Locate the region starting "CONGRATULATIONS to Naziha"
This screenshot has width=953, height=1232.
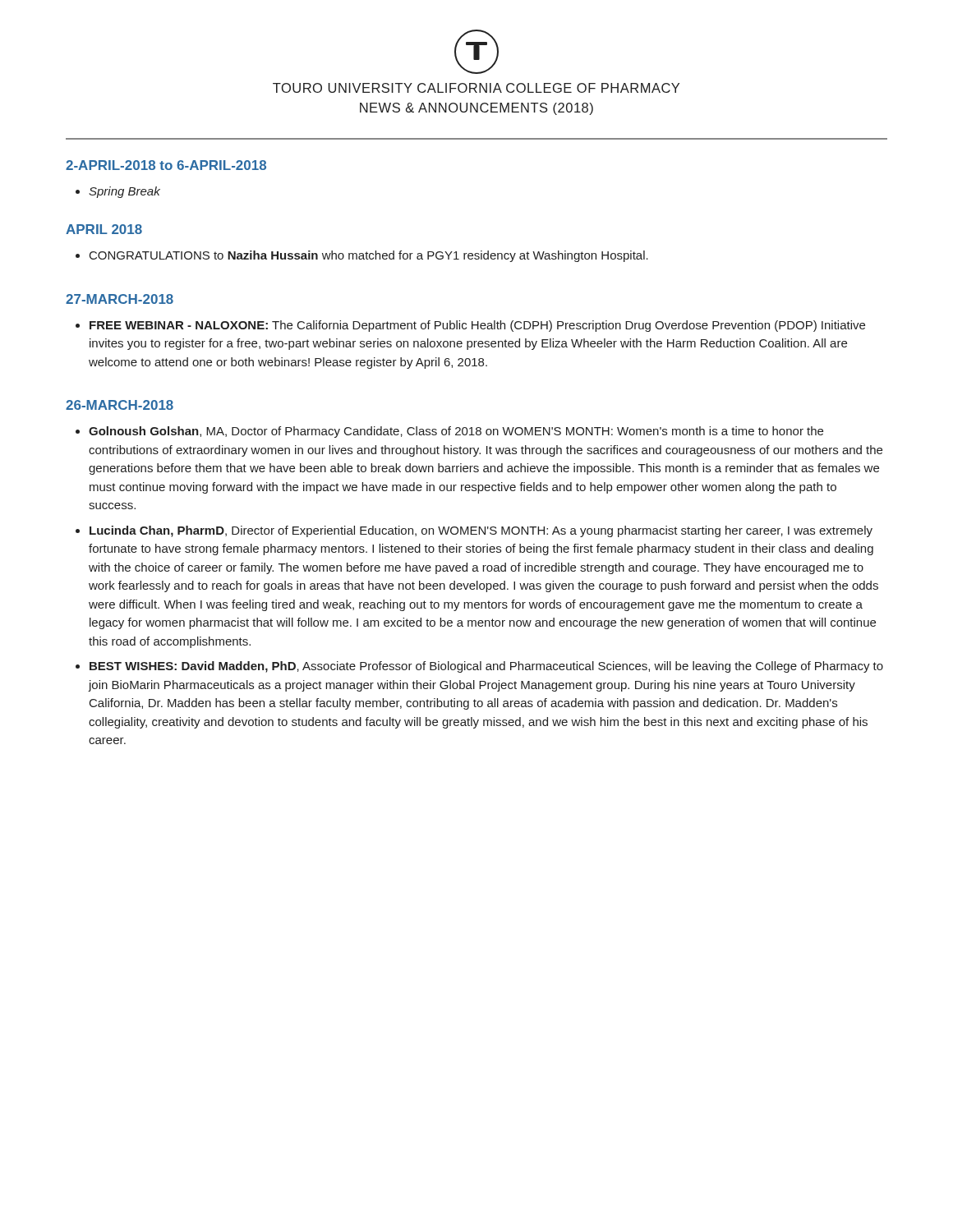pos(369,255)
